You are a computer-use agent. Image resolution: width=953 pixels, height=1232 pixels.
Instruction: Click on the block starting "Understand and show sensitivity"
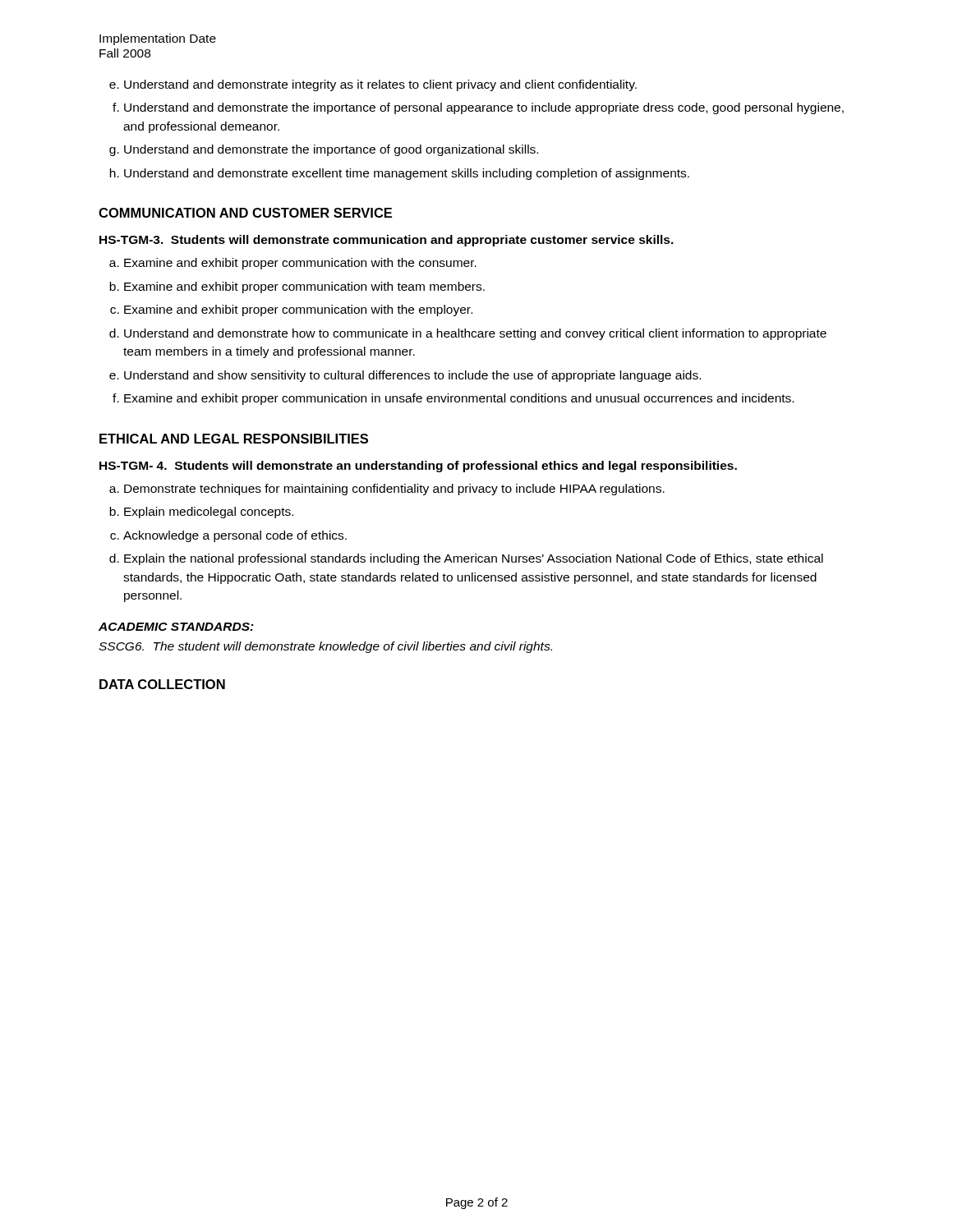pyautogui.click(x=489, y=375)
